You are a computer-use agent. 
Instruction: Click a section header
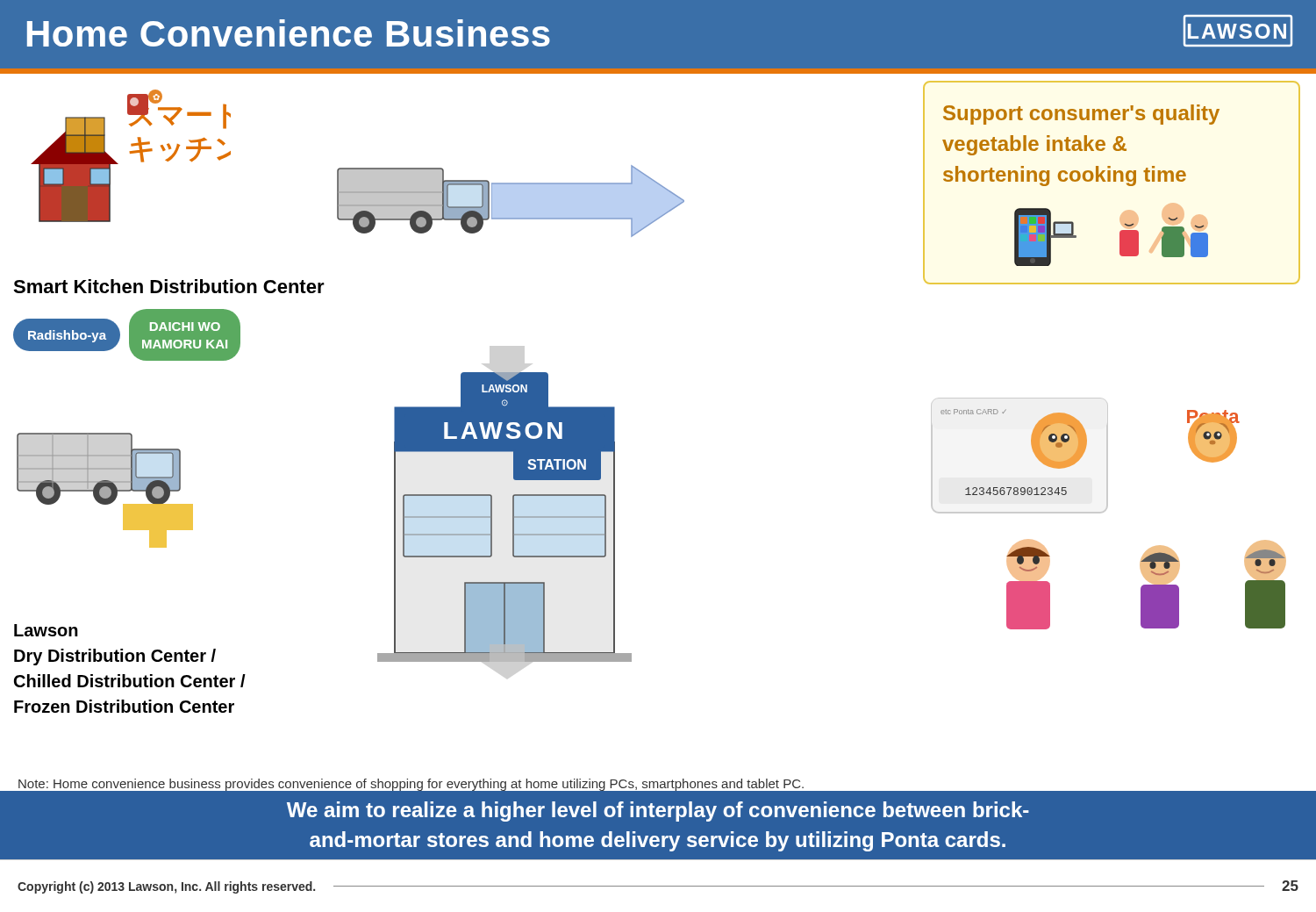tap(169, 287)
